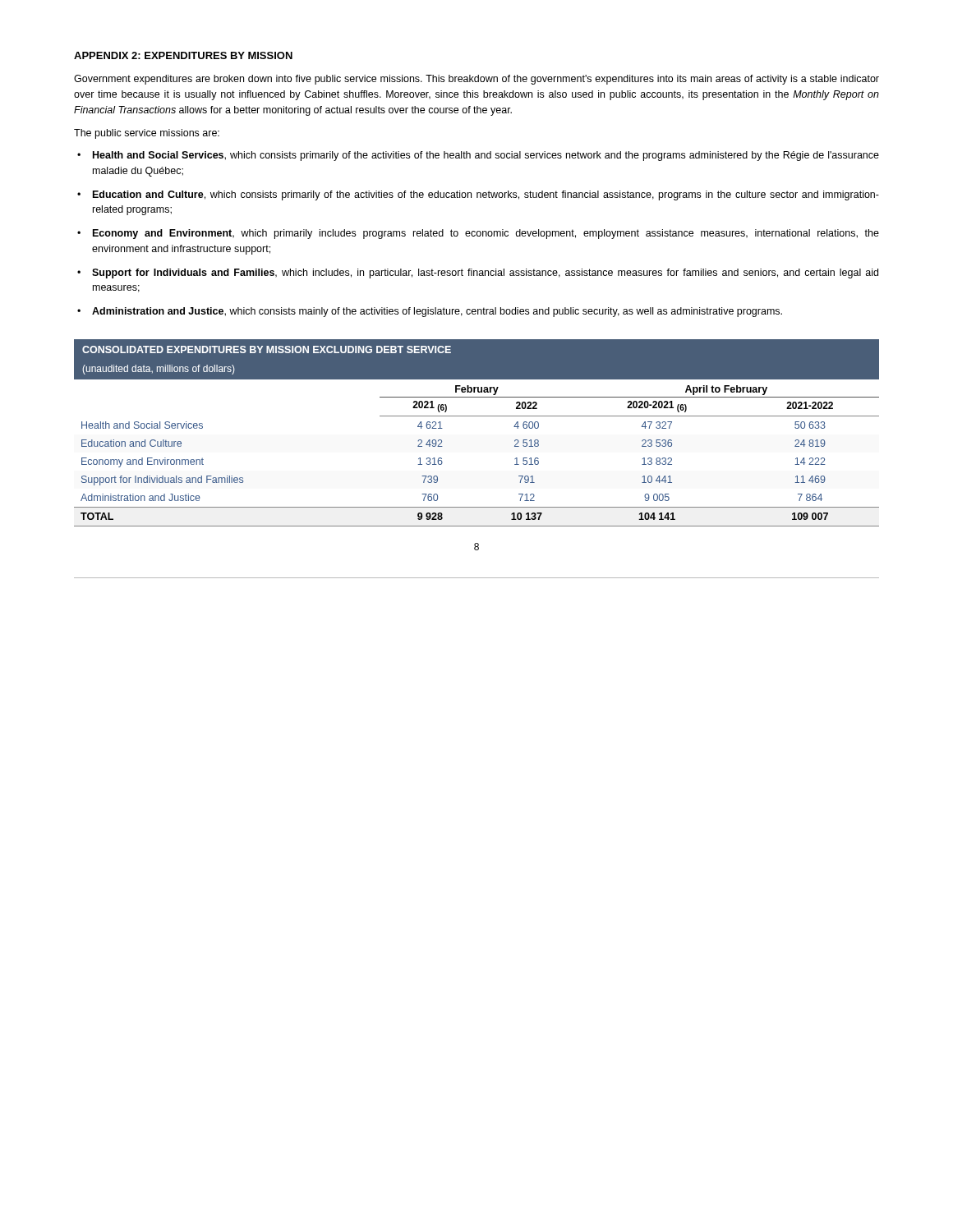Find the table that mentions "10 137"
Image resolution: width=953 pixels, height=1232 pixels.
point(476,453)
